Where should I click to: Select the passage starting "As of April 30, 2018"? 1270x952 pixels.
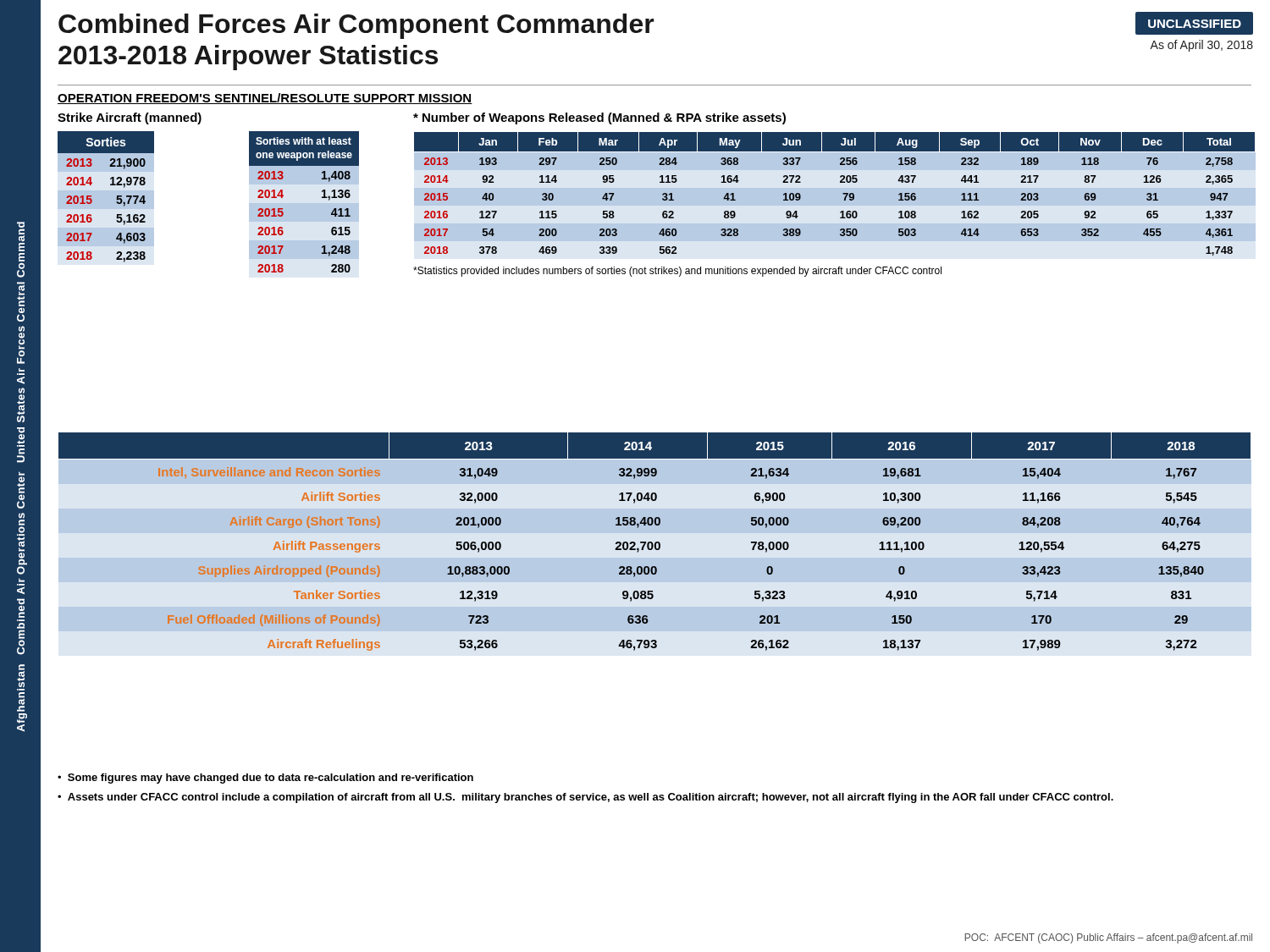[1202, 45]
